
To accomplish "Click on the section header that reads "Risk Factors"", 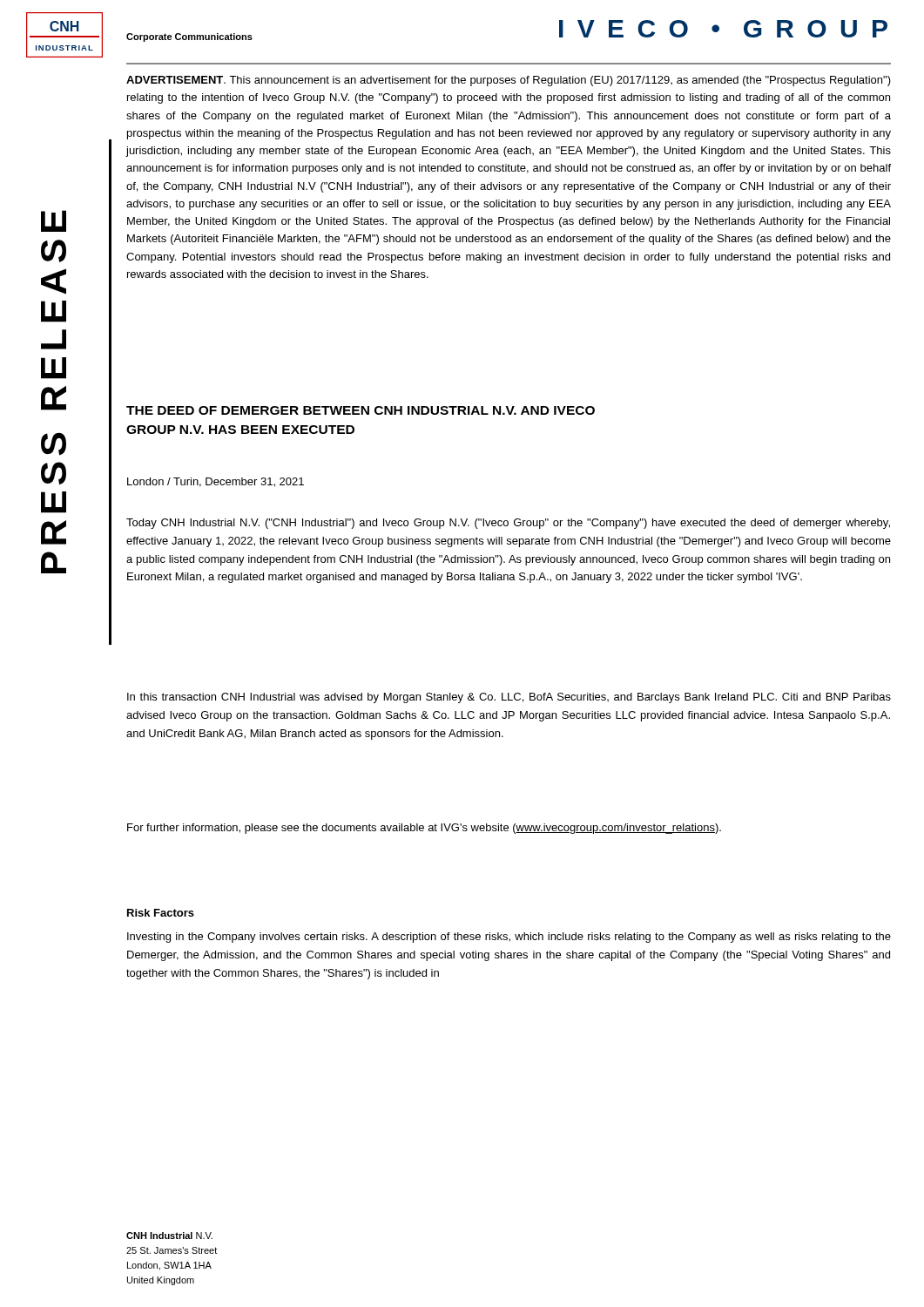I will pyautogui.click(x=160, y=913).
